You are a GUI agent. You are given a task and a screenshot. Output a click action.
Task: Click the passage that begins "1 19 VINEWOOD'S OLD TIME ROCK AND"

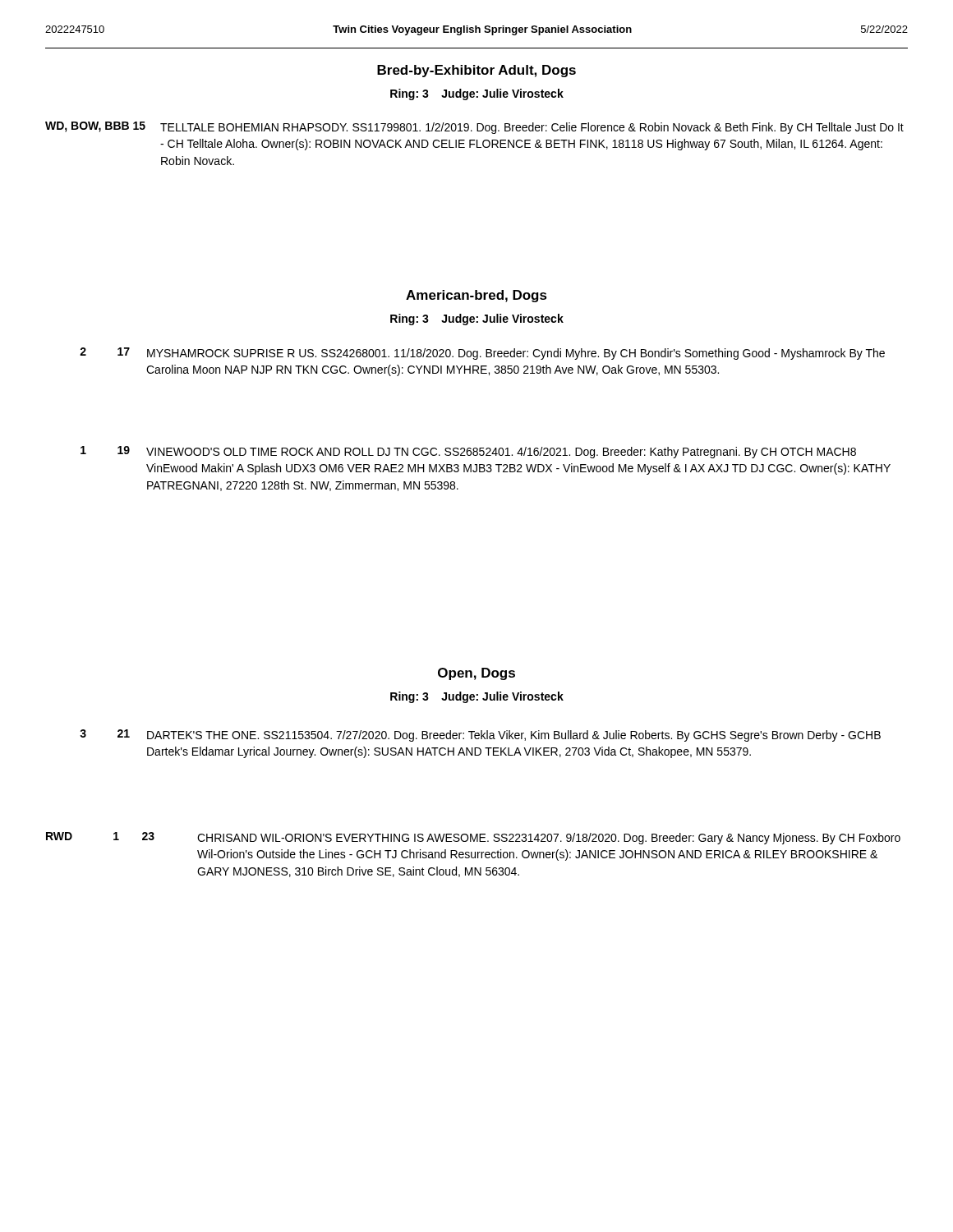[x=476, y=469]
